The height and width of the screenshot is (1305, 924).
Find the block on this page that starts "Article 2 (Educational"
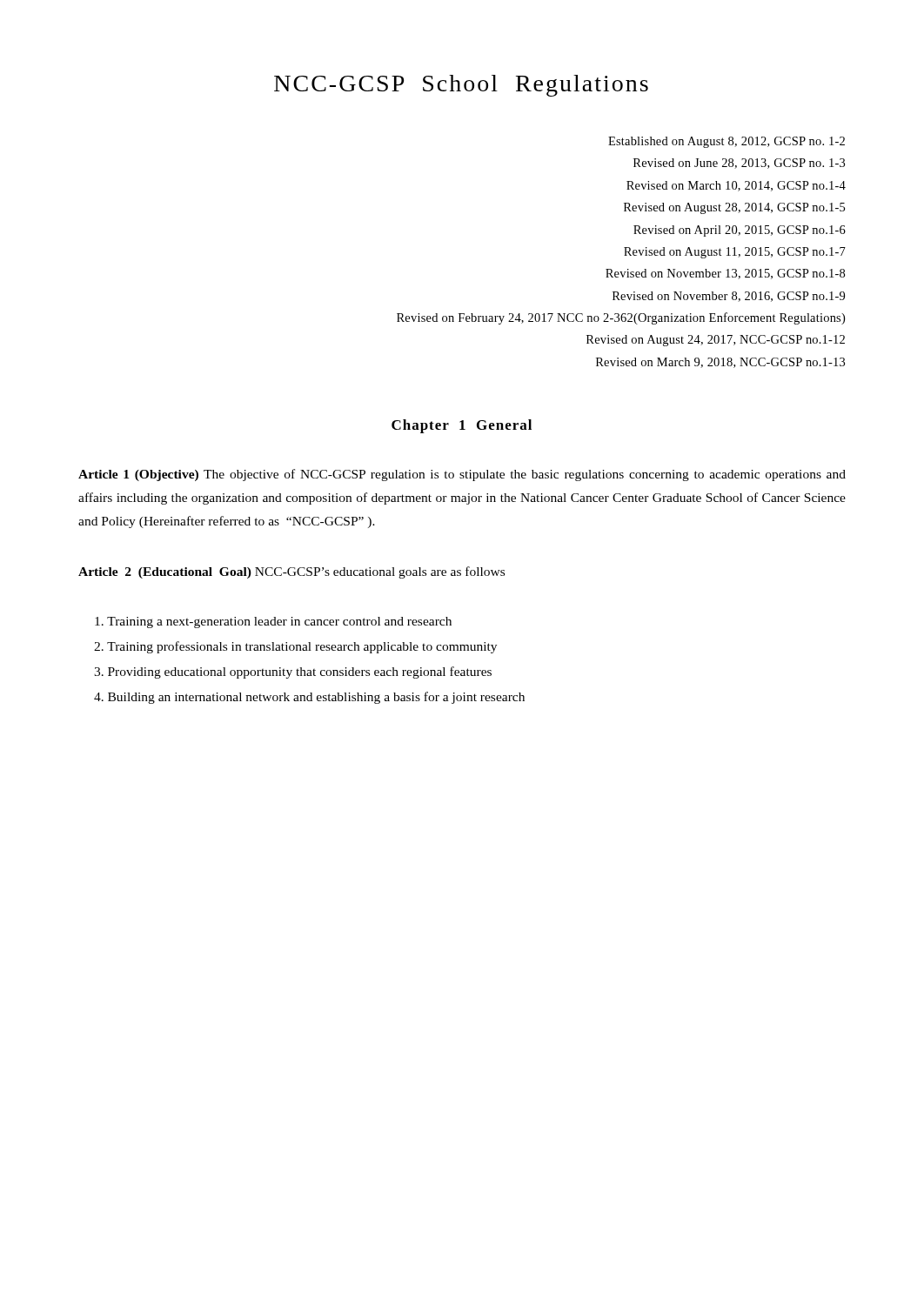(292, 571)
